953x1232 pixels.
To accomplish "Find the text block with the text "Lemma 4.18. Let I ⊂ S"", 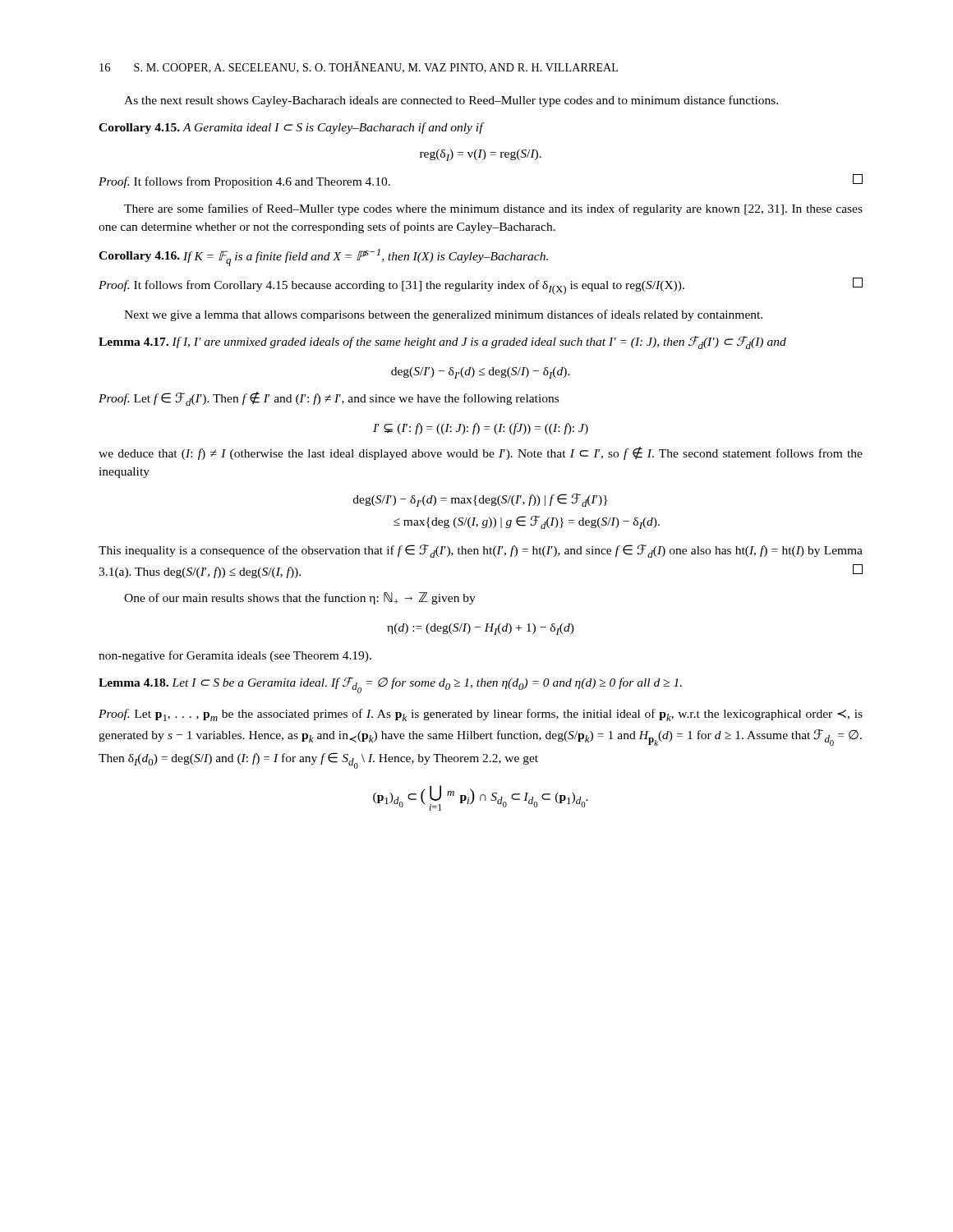I will [481, 685].
